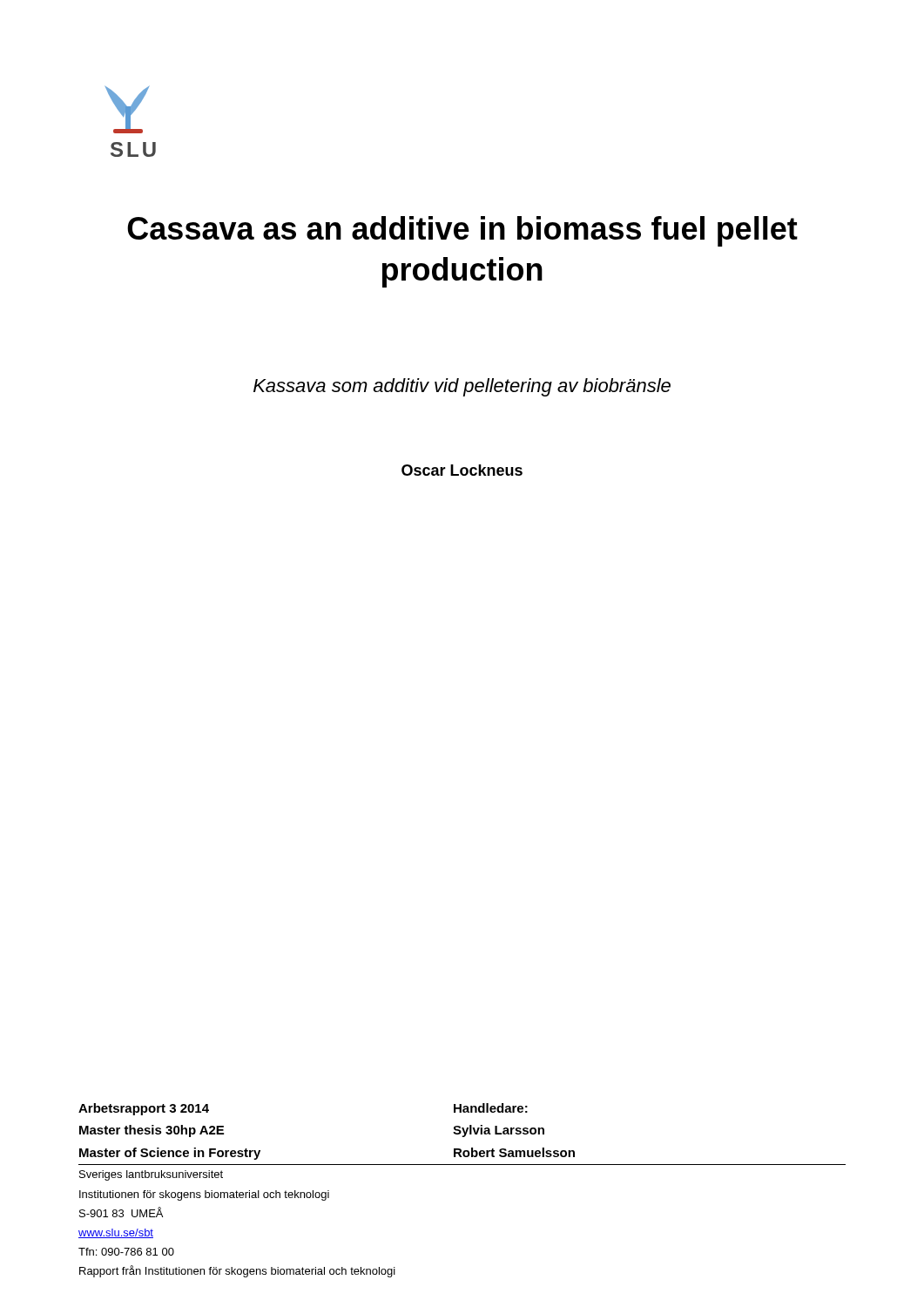Navigate to the passage starting "Arbetsrapport 3 2014"
Screen dimensions: 1307x924
pos(169,1130)
